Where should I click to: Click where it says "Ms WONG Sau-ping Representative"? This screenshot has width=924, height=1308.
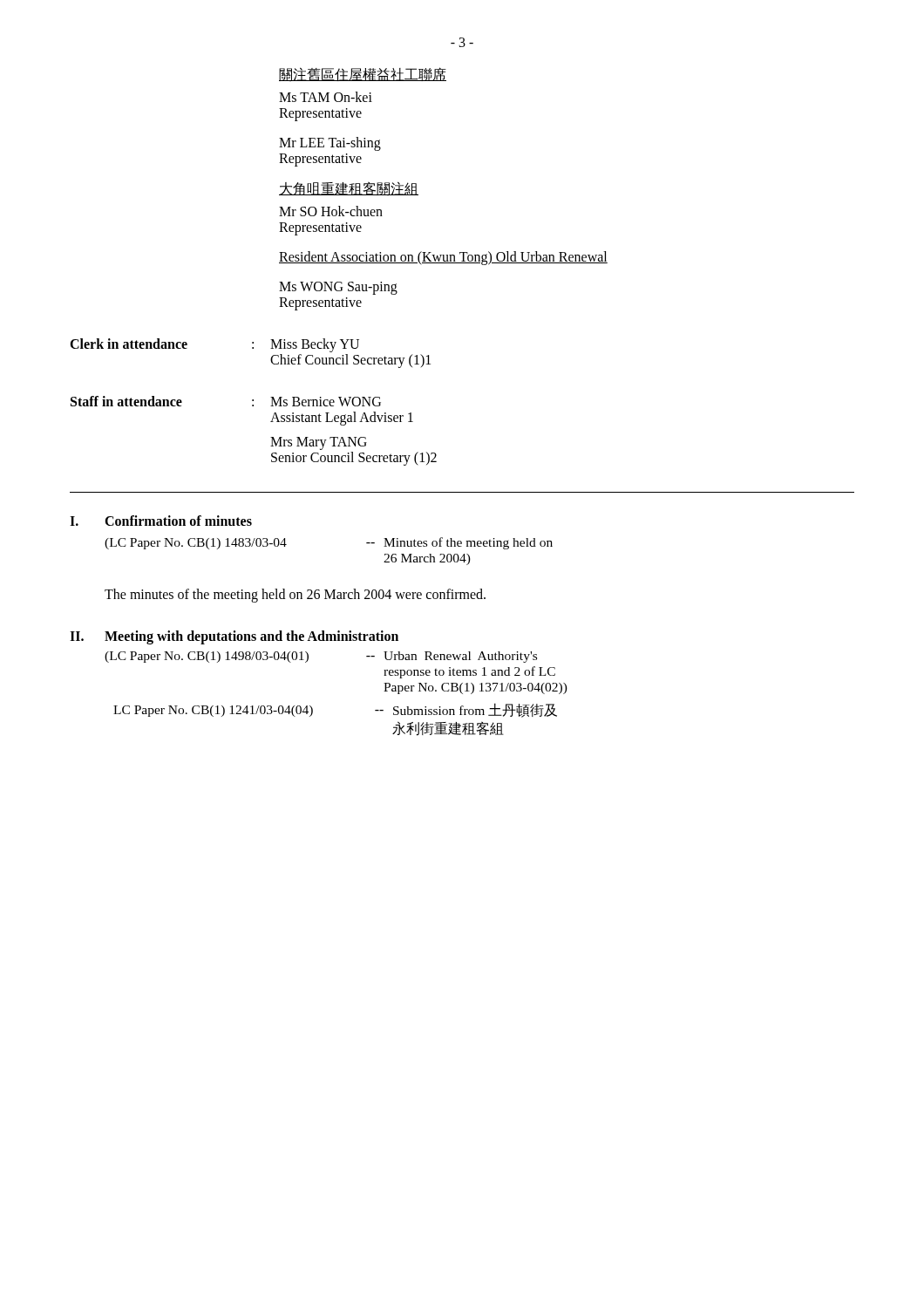point(338,294)
